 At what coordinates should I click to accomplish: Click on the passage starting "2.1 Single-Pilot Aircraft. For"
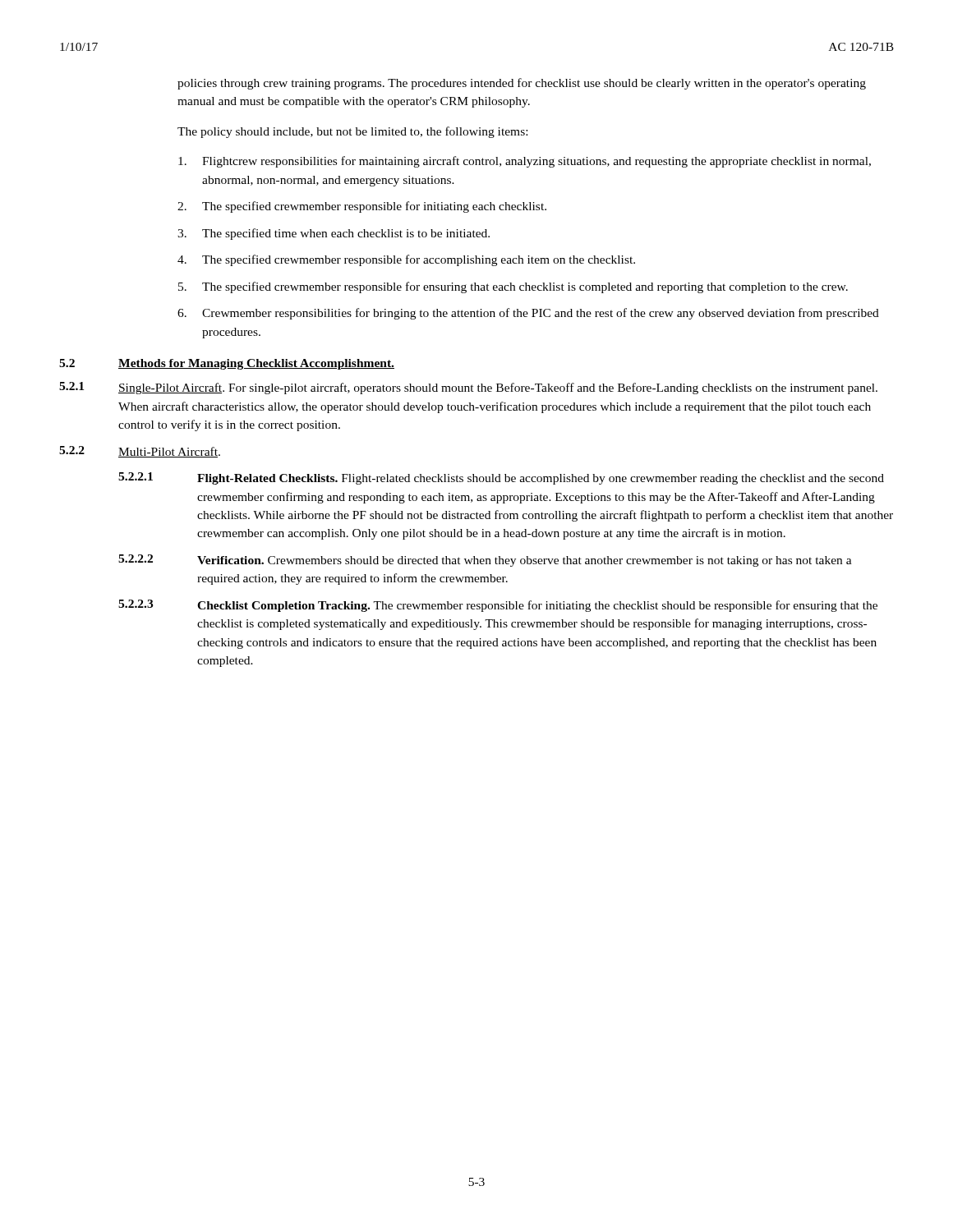click(x=476, y=406)
